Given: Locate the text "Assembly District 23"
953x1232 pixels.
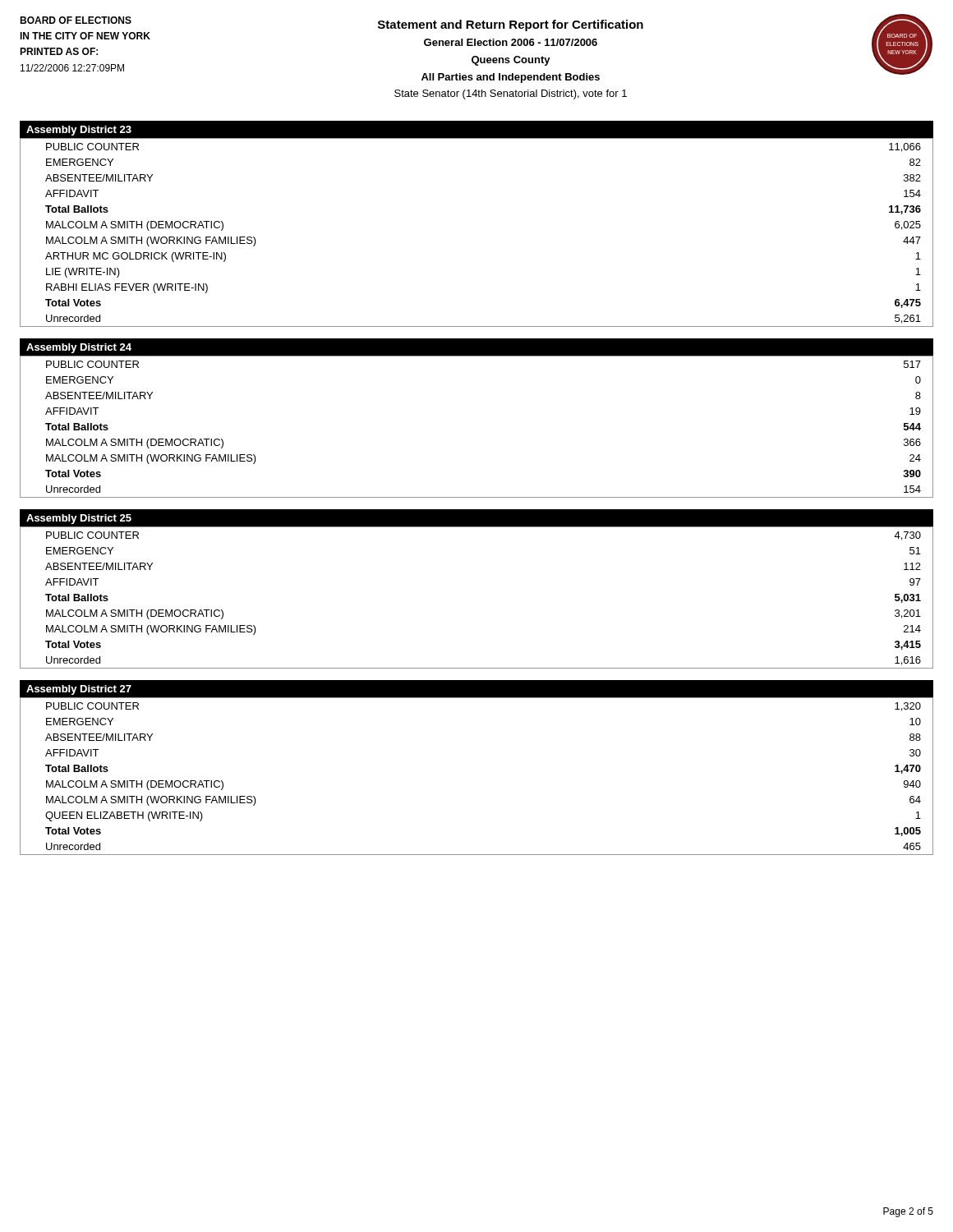Looking at the screenshot, I should pos(79,129).
